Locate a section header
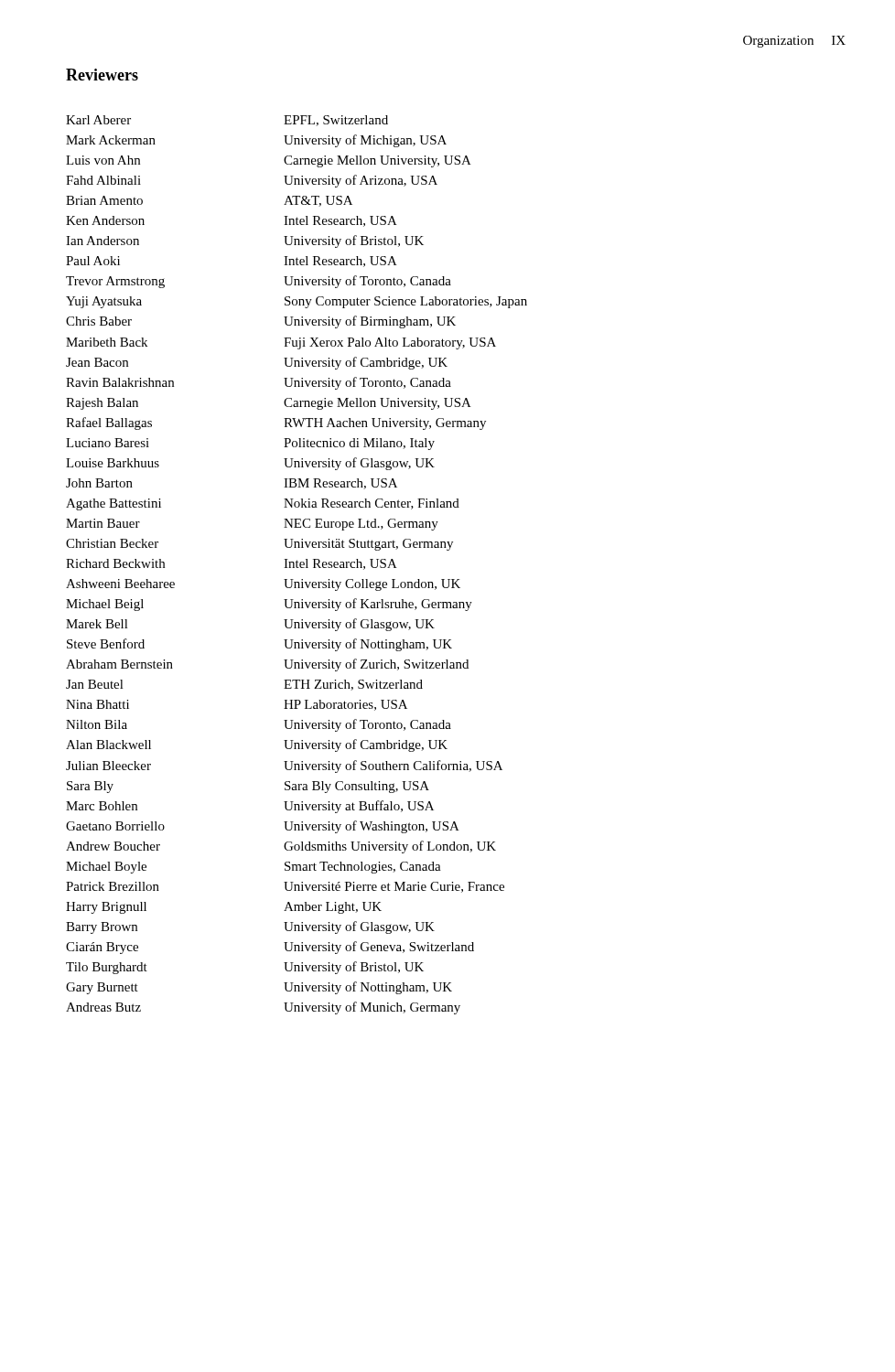The height and width of the screenshot is (1372, 895). [102, 75]
